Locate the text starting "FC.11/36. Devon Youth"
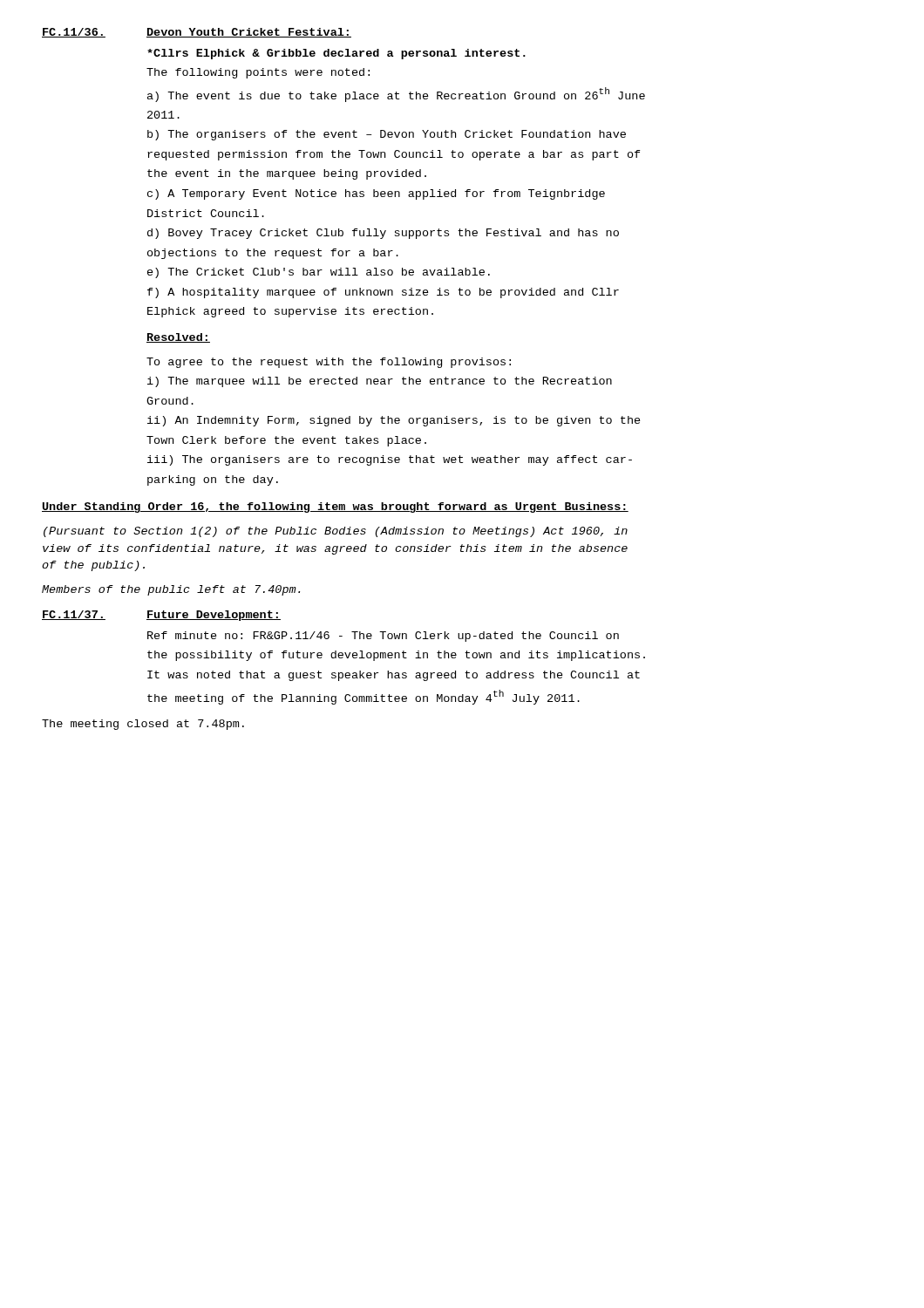The width and height of the screenshot is (924, 1308). click(x=197, y=33)
